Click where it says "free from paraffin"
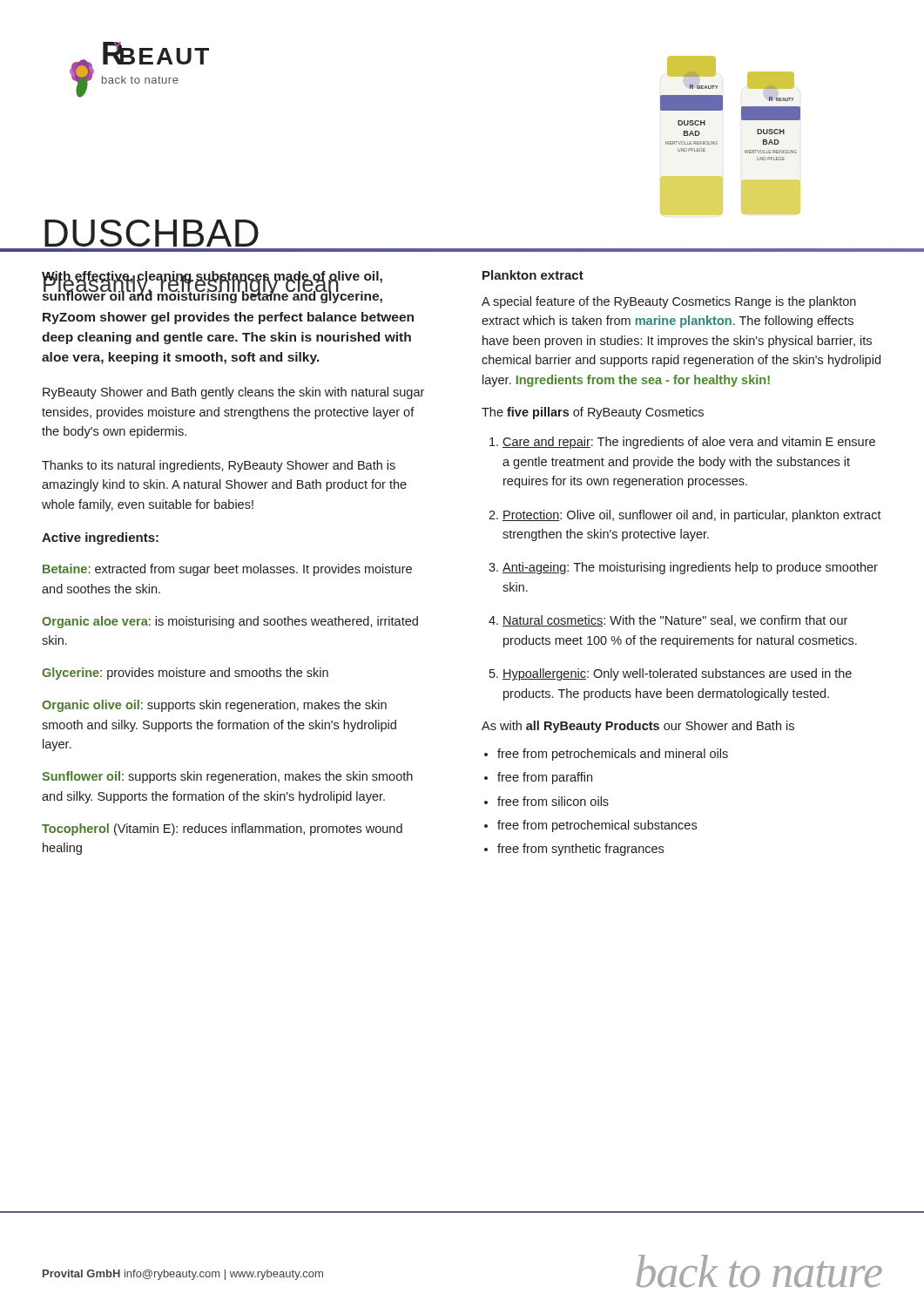Screen dimensions: 1307x924 [x=538, y=778]
